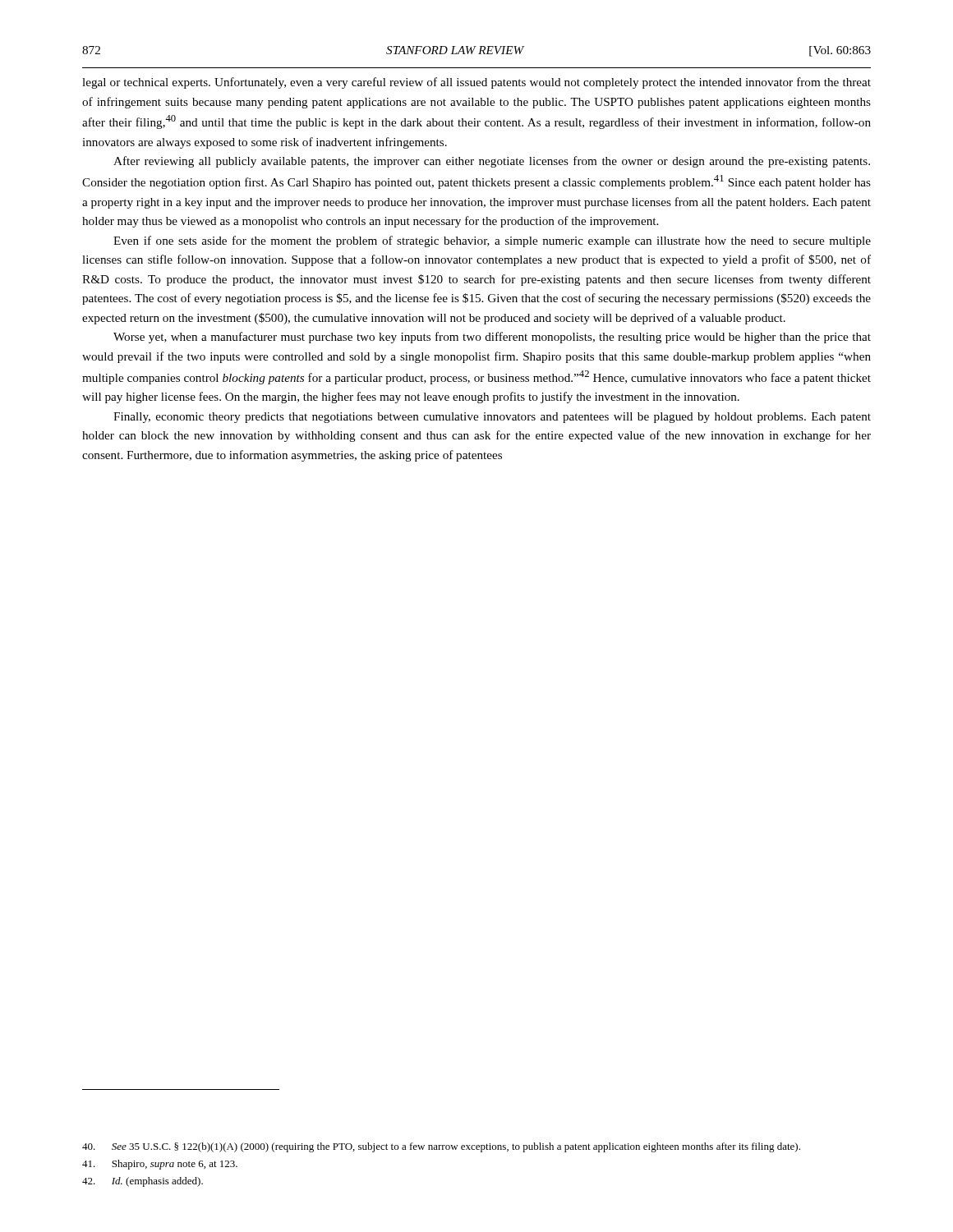This screenshot has width=953, height=1232.
Task: Select the text block that says "Finally, economic theory"
Action: pos(476,435)
